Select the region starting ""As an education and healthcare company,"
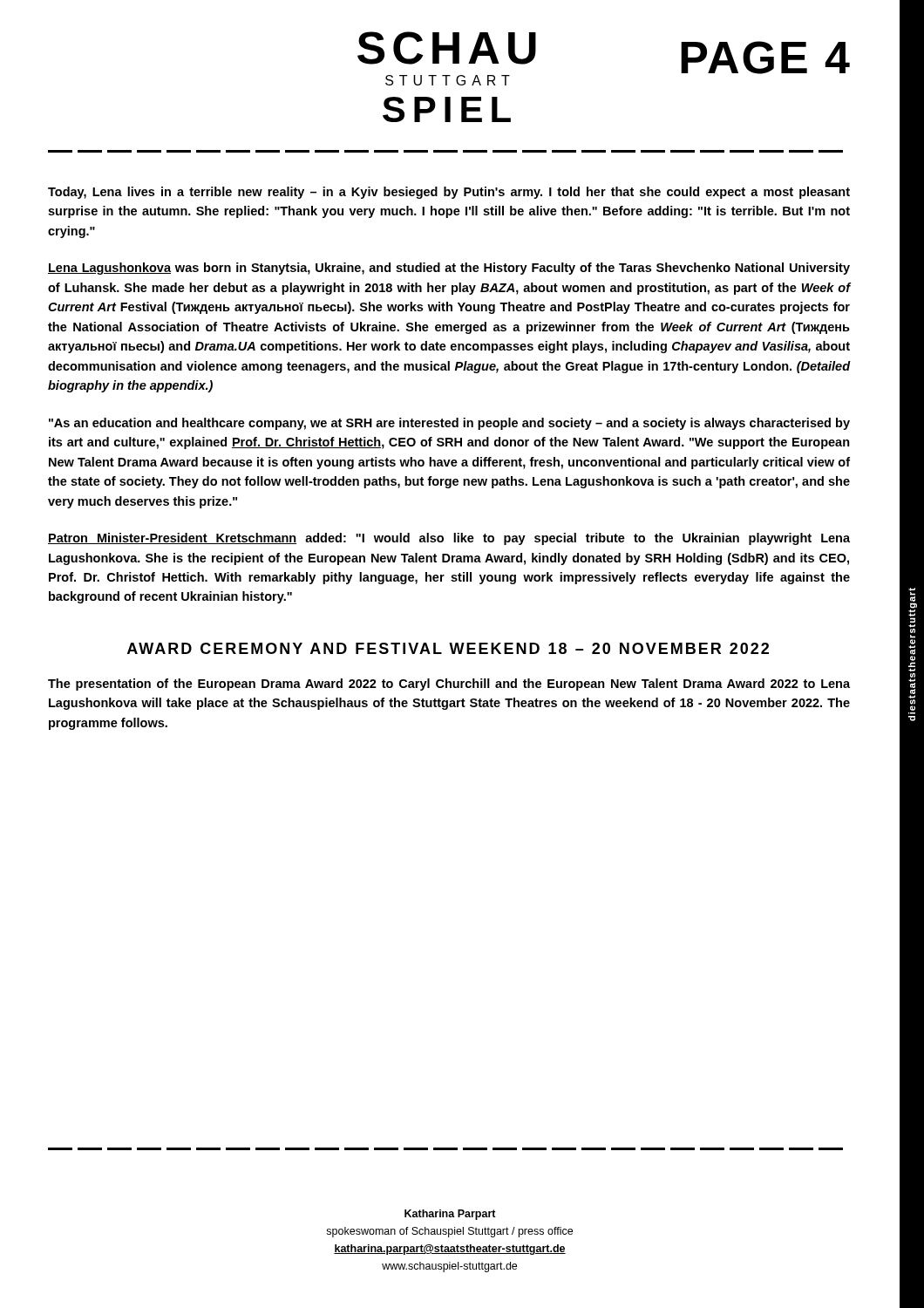 click(449, 462)
